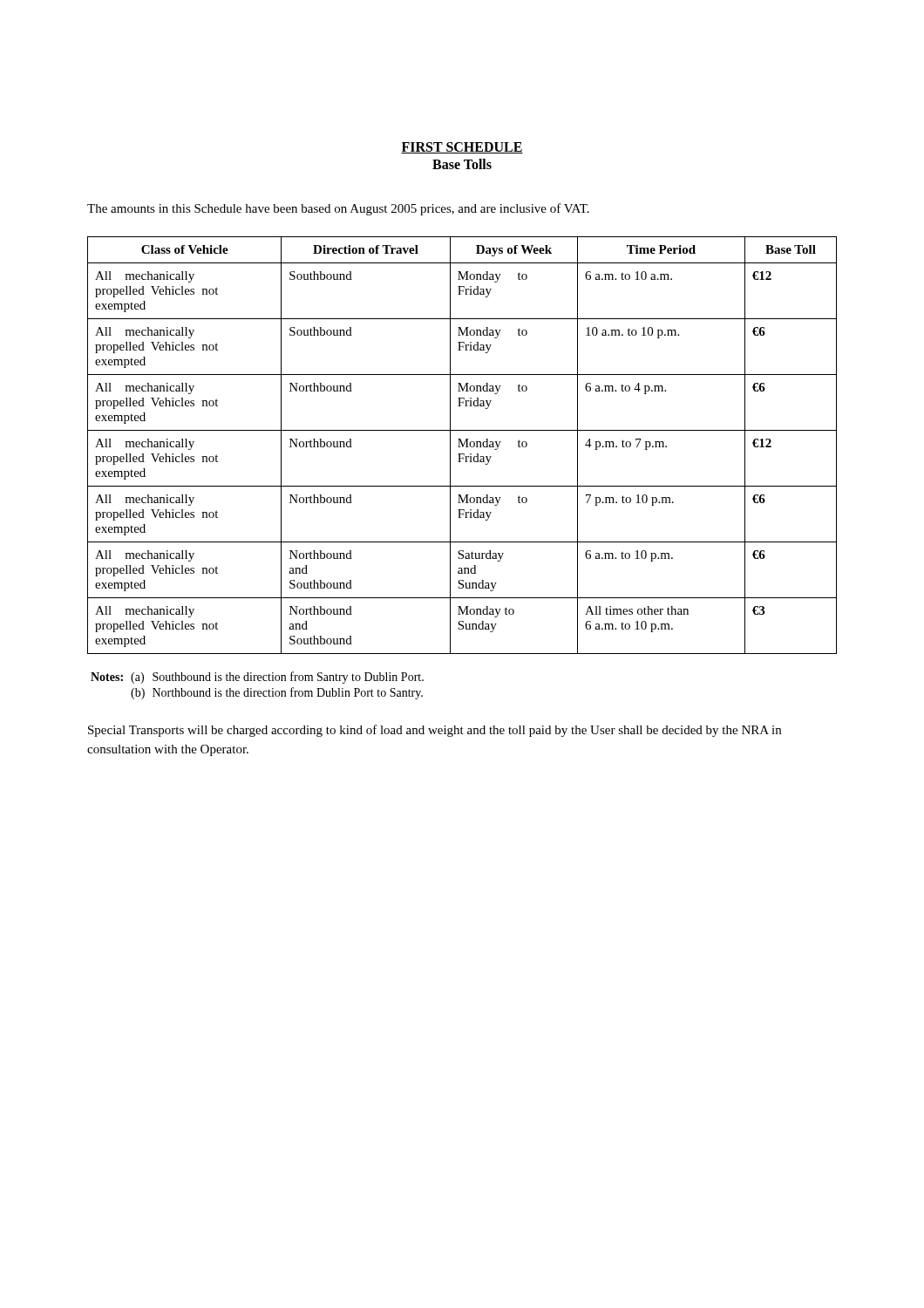924x1308 pixels.
Task: Click on the element starting "The amounts in this Schedule have been based"
Action: [x=338, y=208]
